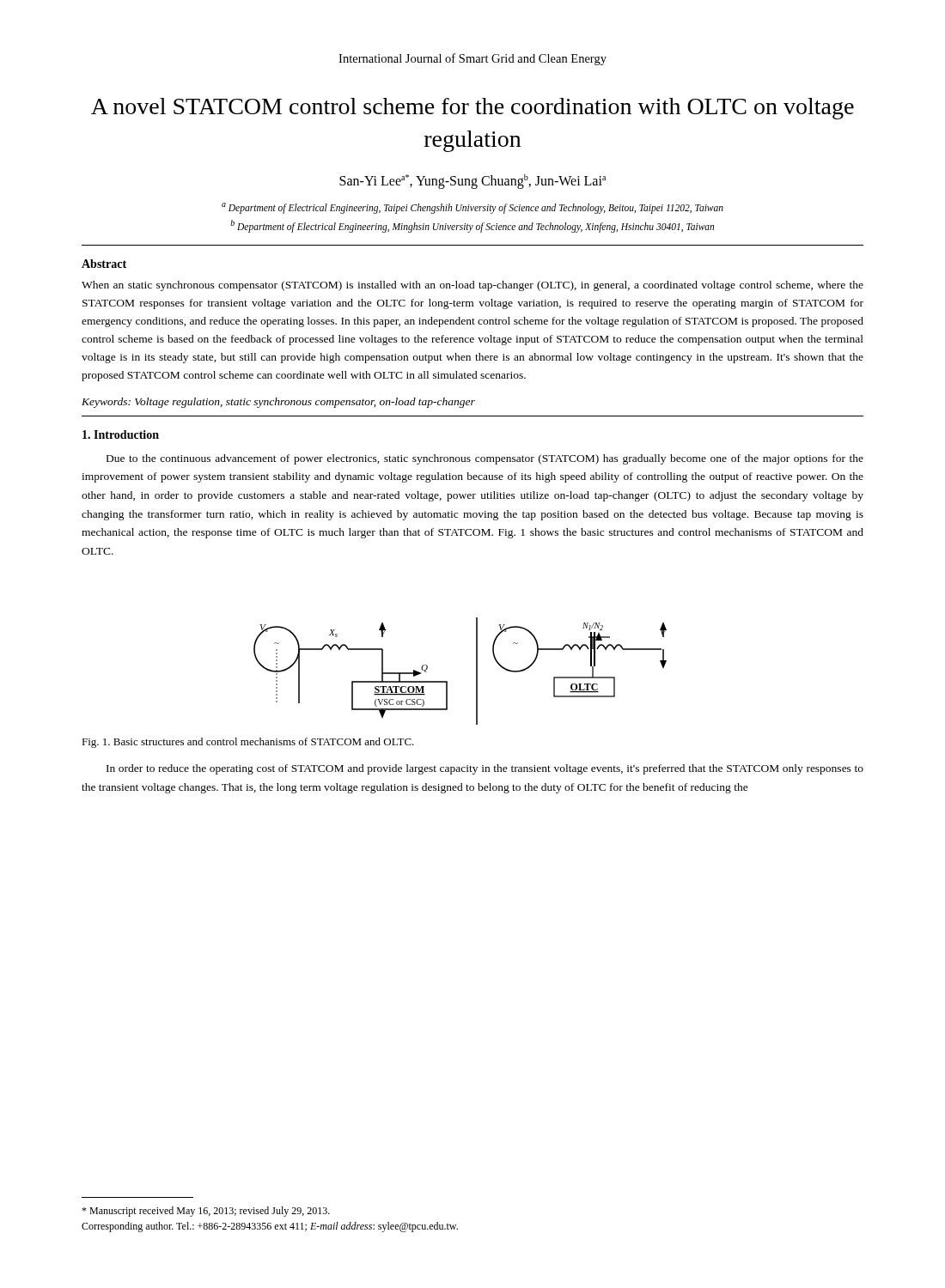Point to the block beginning "Keywords: Voltage regulation, static synchronous compensator, on-load"
The image size is (945, 1288).
(x=278, y=401)
